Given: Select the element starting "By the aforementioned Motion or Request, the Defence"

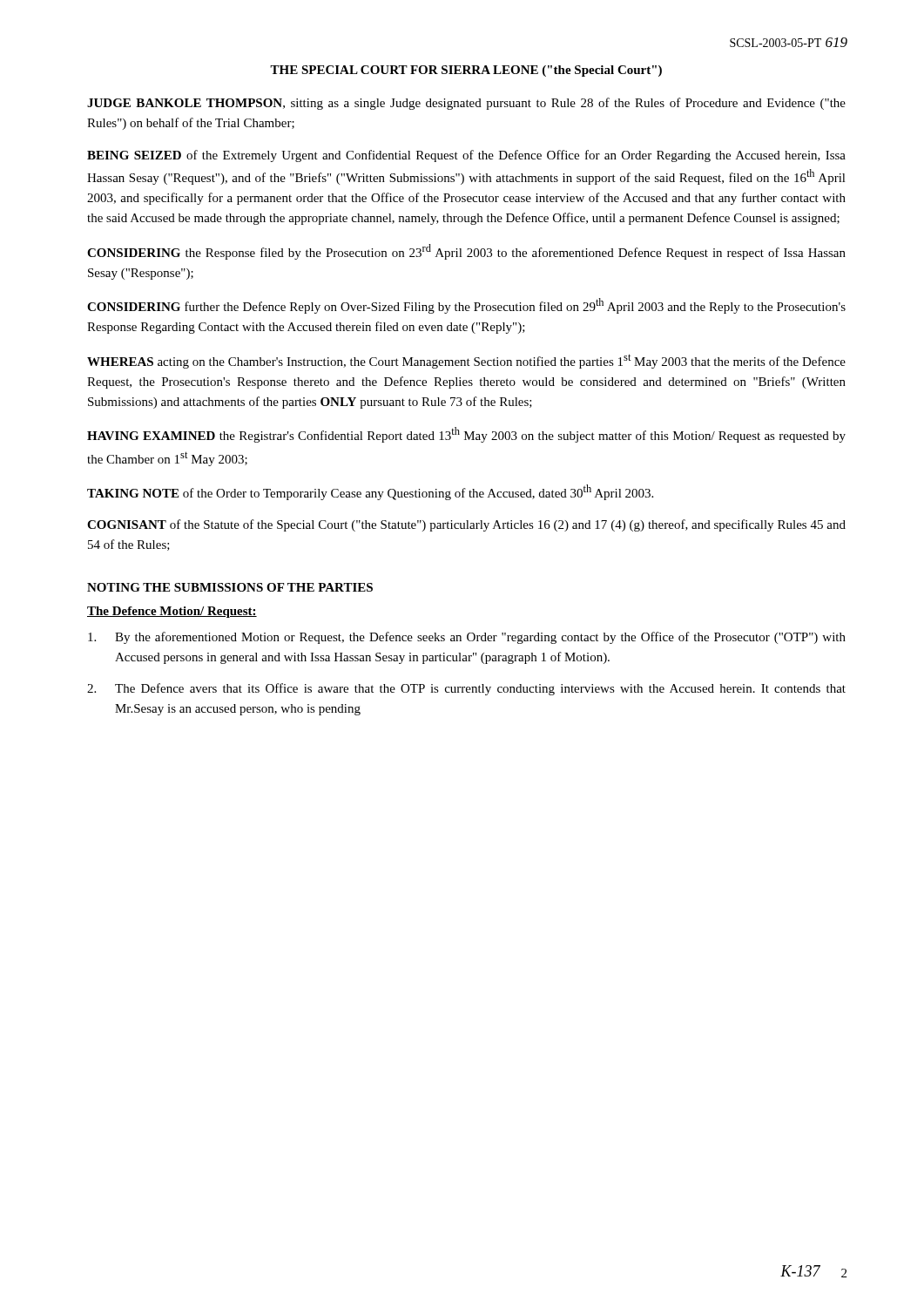Looking at the screenshot, I should (x=466, y=647).
